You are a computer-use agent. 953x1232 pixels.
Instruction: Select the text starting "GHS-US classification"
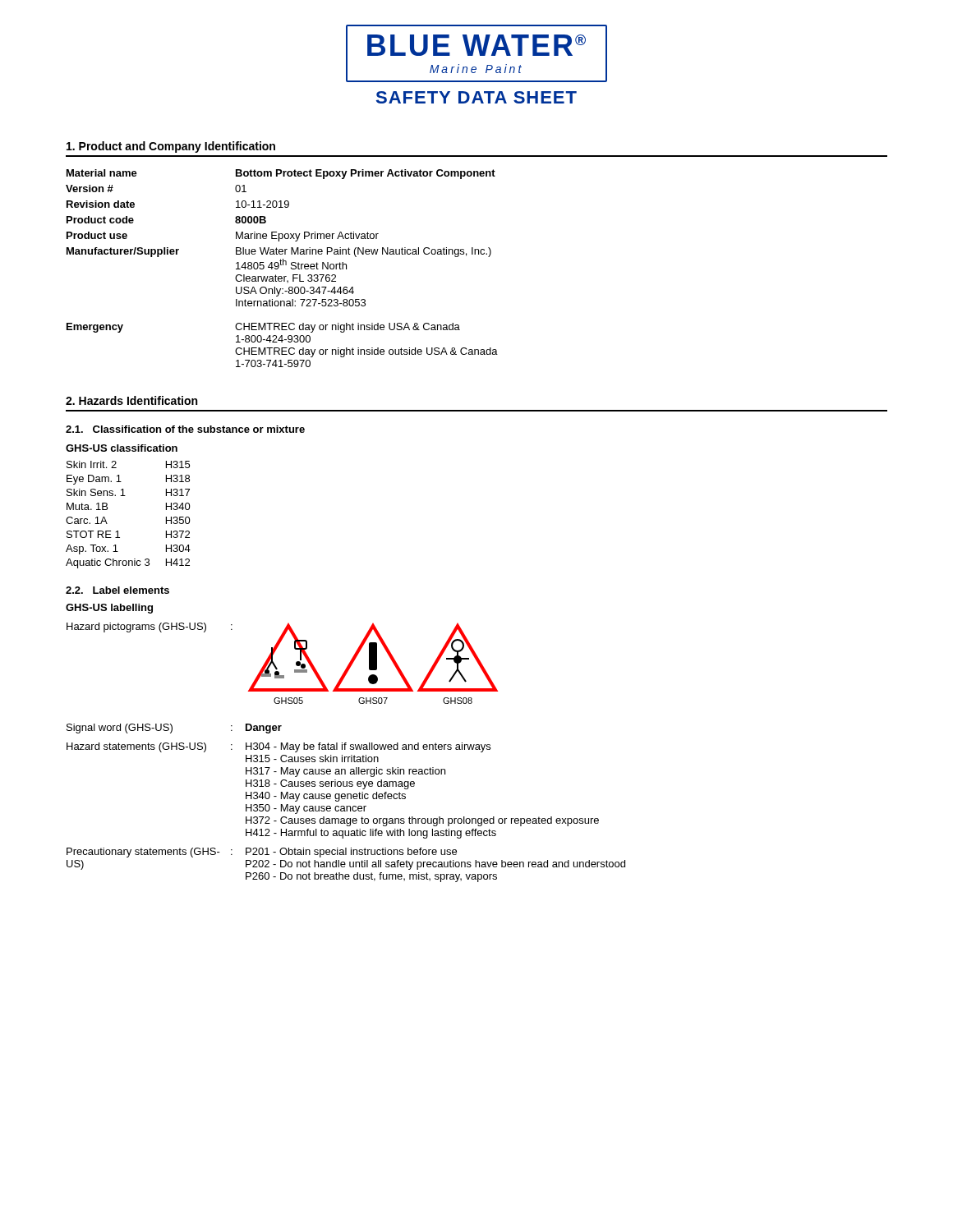click(122, 448)
